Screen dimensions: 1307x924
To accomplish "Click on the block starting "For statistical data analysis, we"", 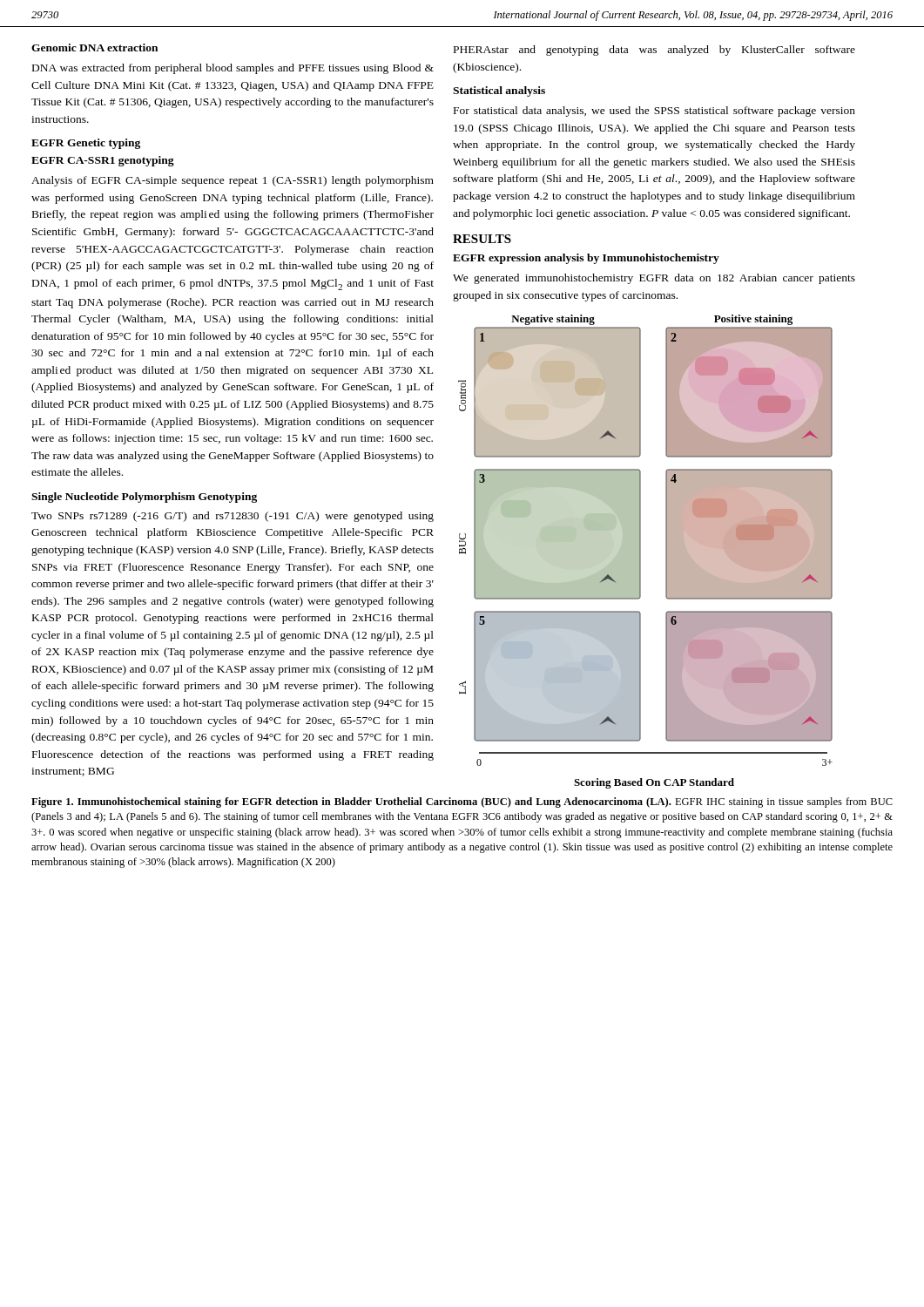I will (x=654, y=161).
